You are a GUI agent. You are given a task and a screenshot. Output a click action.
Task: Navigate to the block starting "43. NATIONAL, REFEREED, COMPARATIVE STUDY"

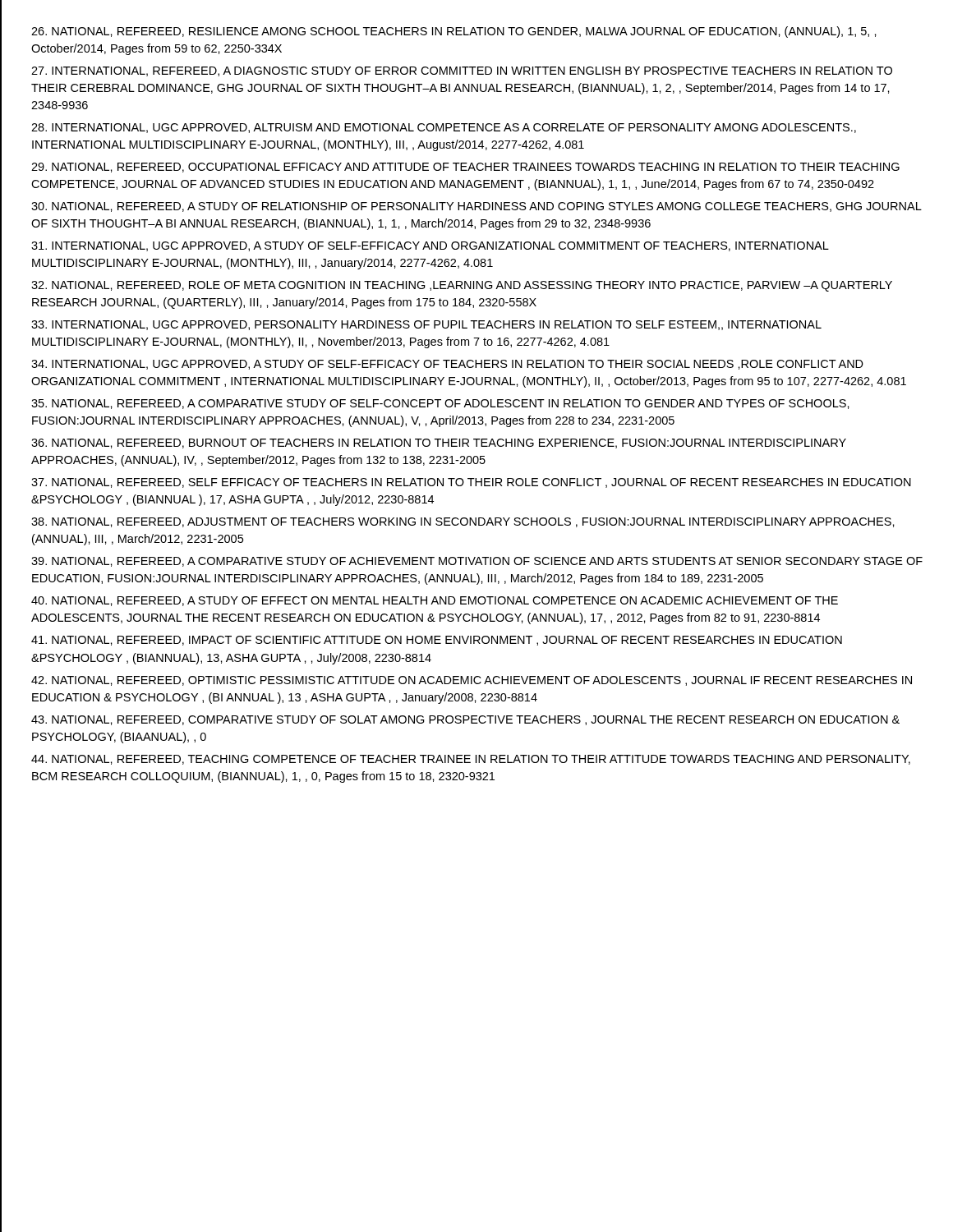click(x=465, y=728)
